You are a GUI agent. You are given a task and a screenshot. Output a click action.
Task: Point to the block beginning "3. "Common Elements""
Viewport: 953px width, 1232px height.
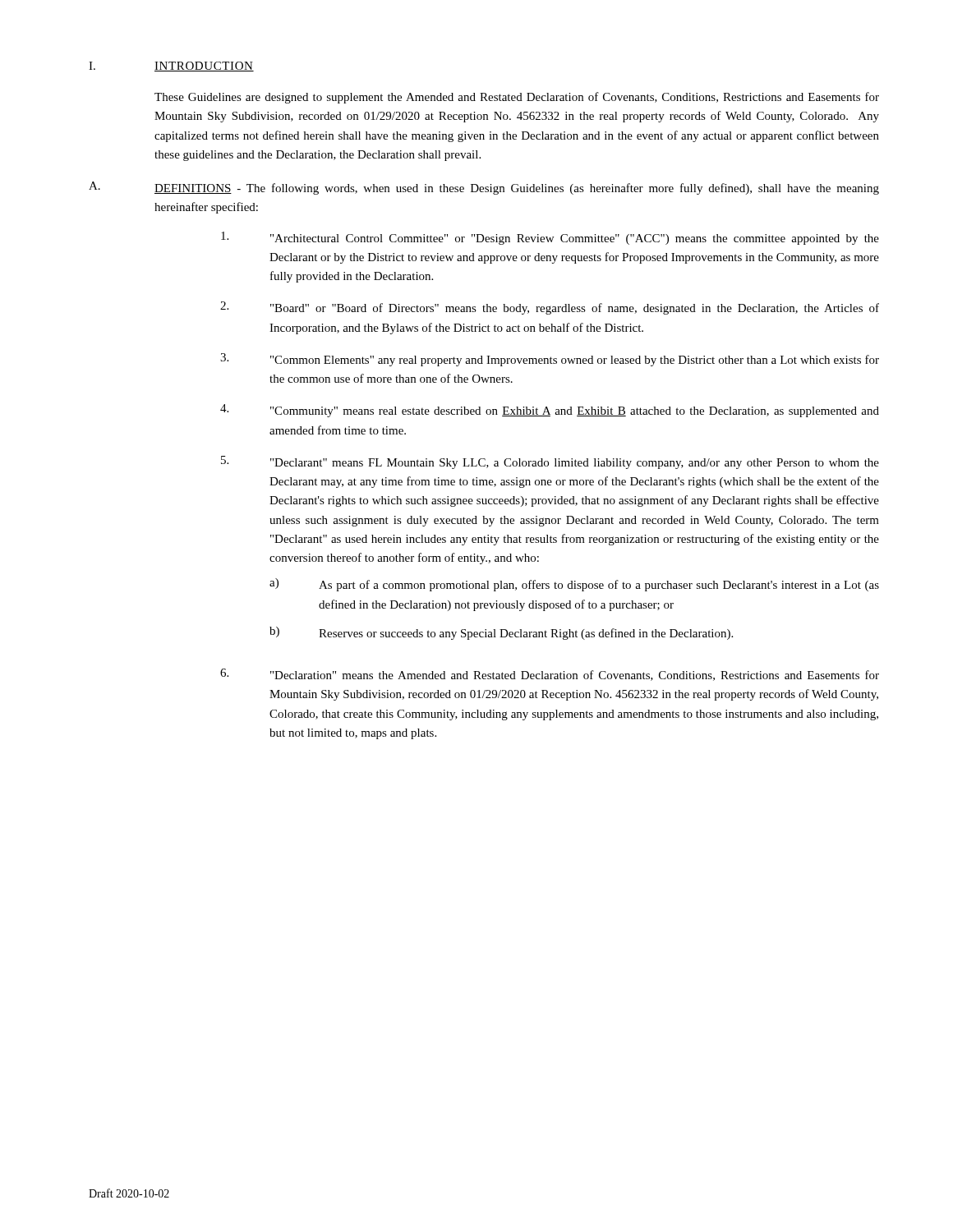550,370
